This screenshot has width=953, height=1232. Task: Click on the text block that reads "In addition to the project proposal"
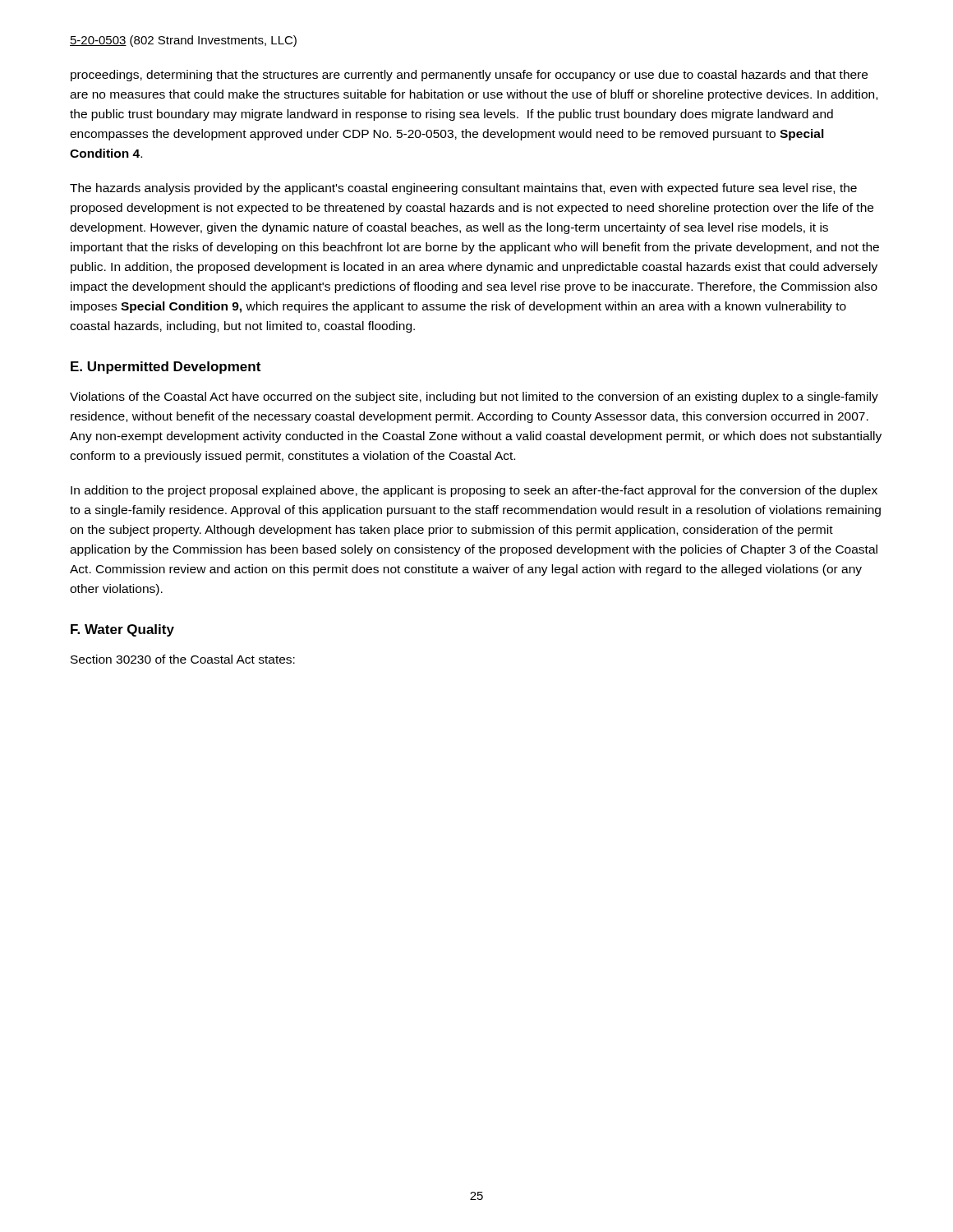[476, 539]
